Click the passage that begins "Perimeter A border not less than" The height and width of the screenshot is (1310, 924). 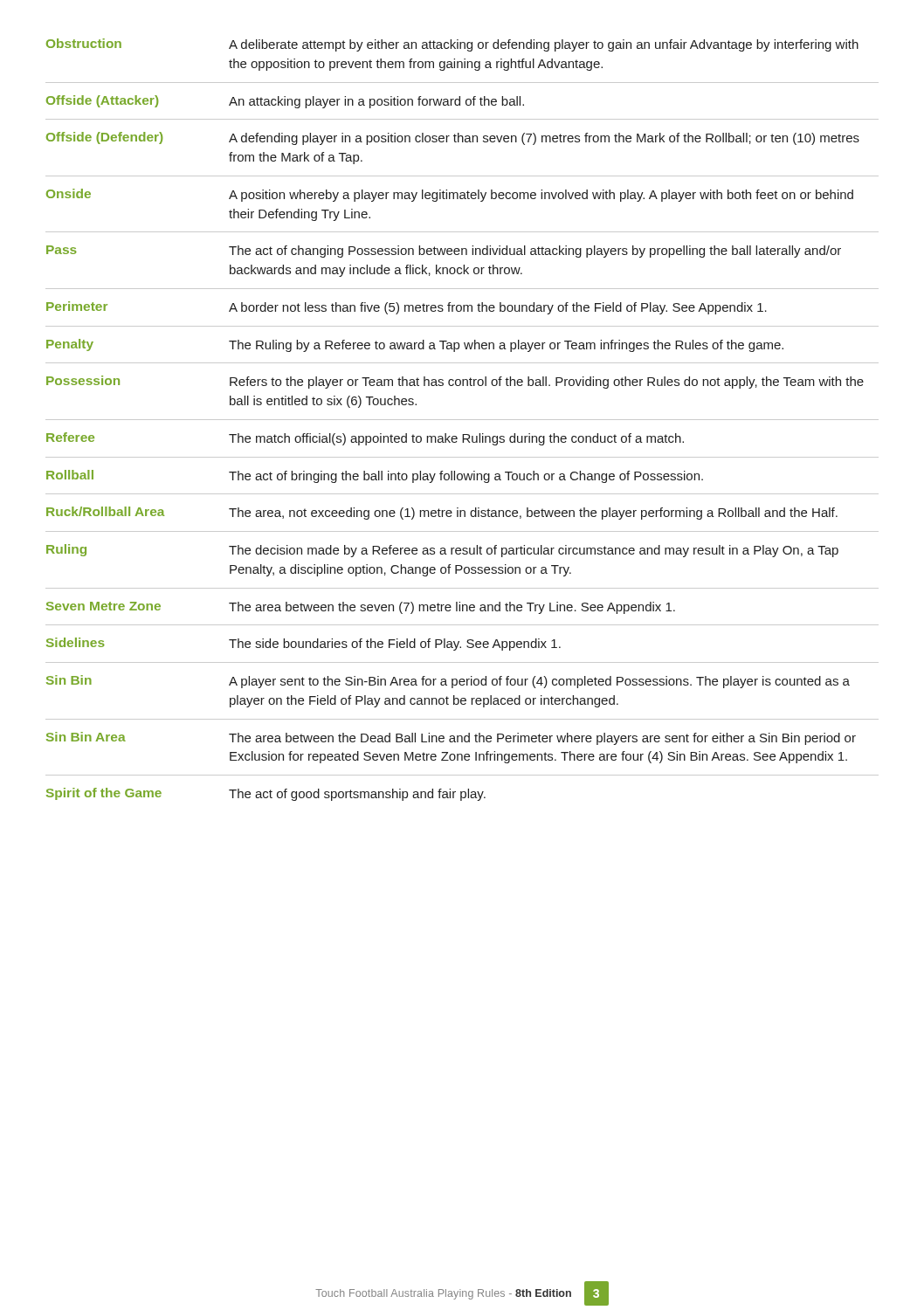click(x=462, y=307)
